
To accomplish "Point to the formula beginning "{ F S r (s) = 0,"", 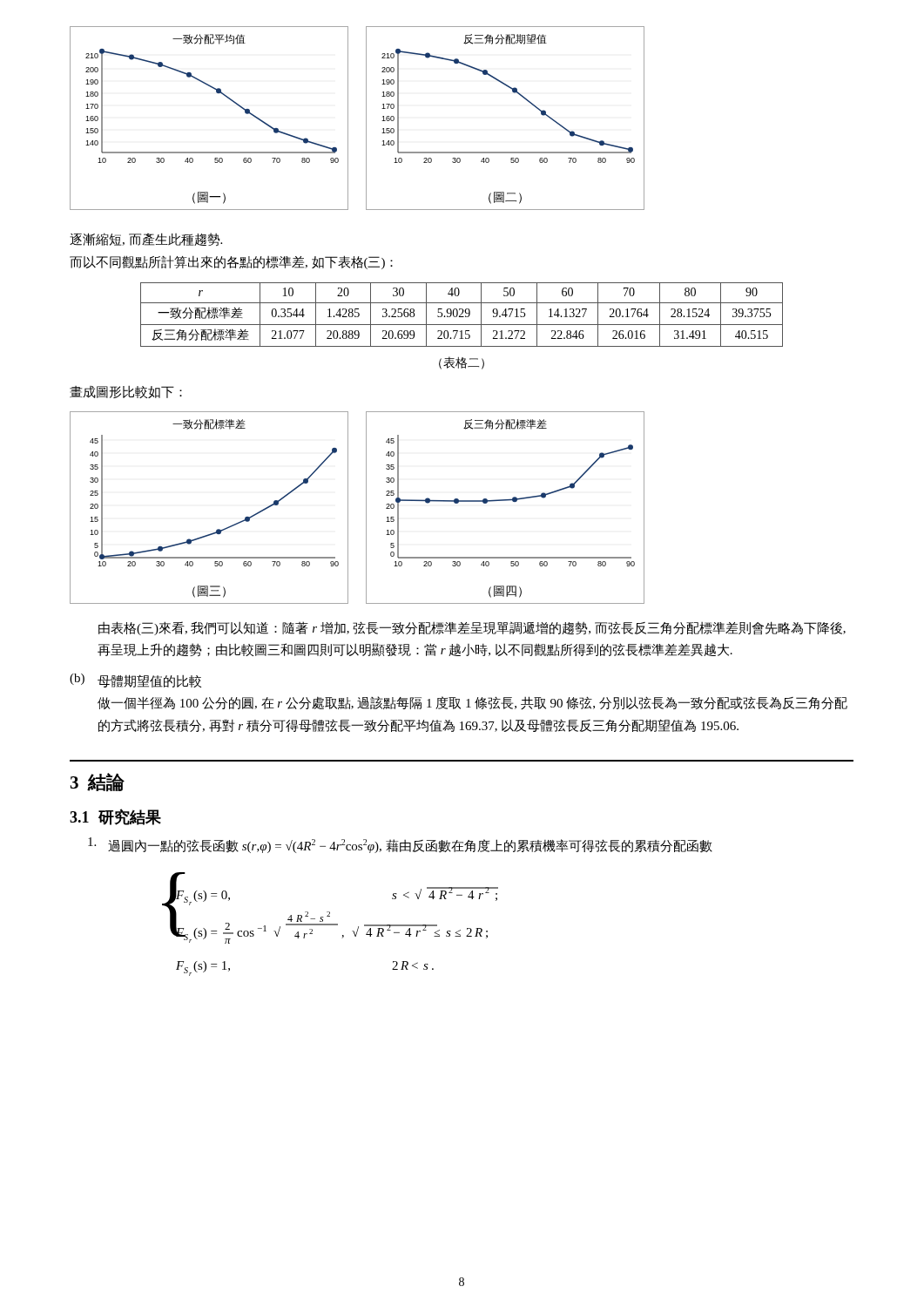I will click(409, 925).
